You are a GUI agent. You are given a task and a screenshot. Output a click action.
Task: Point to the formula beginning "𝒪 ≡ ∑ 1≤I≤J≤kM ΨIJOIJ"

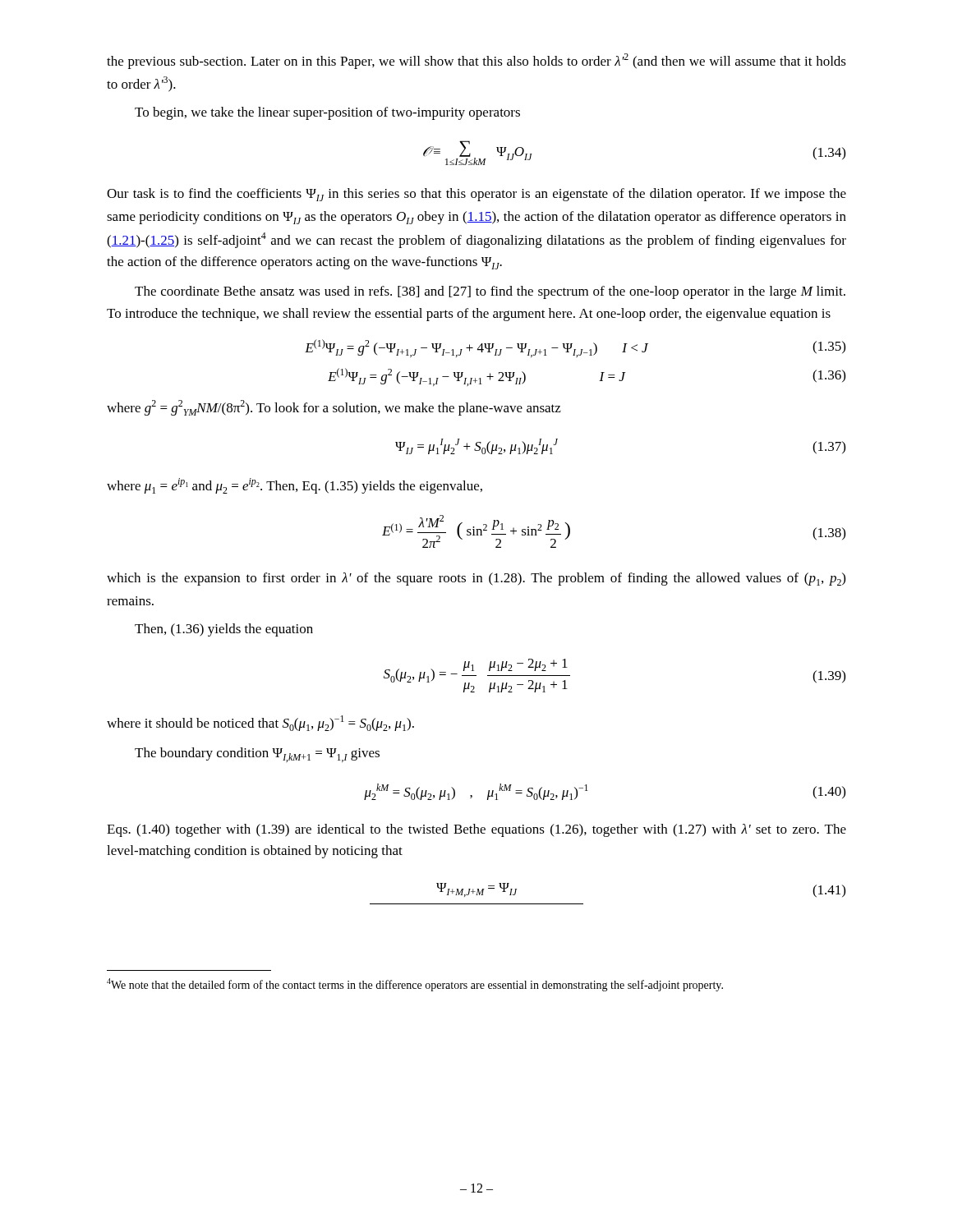point(476,153)
